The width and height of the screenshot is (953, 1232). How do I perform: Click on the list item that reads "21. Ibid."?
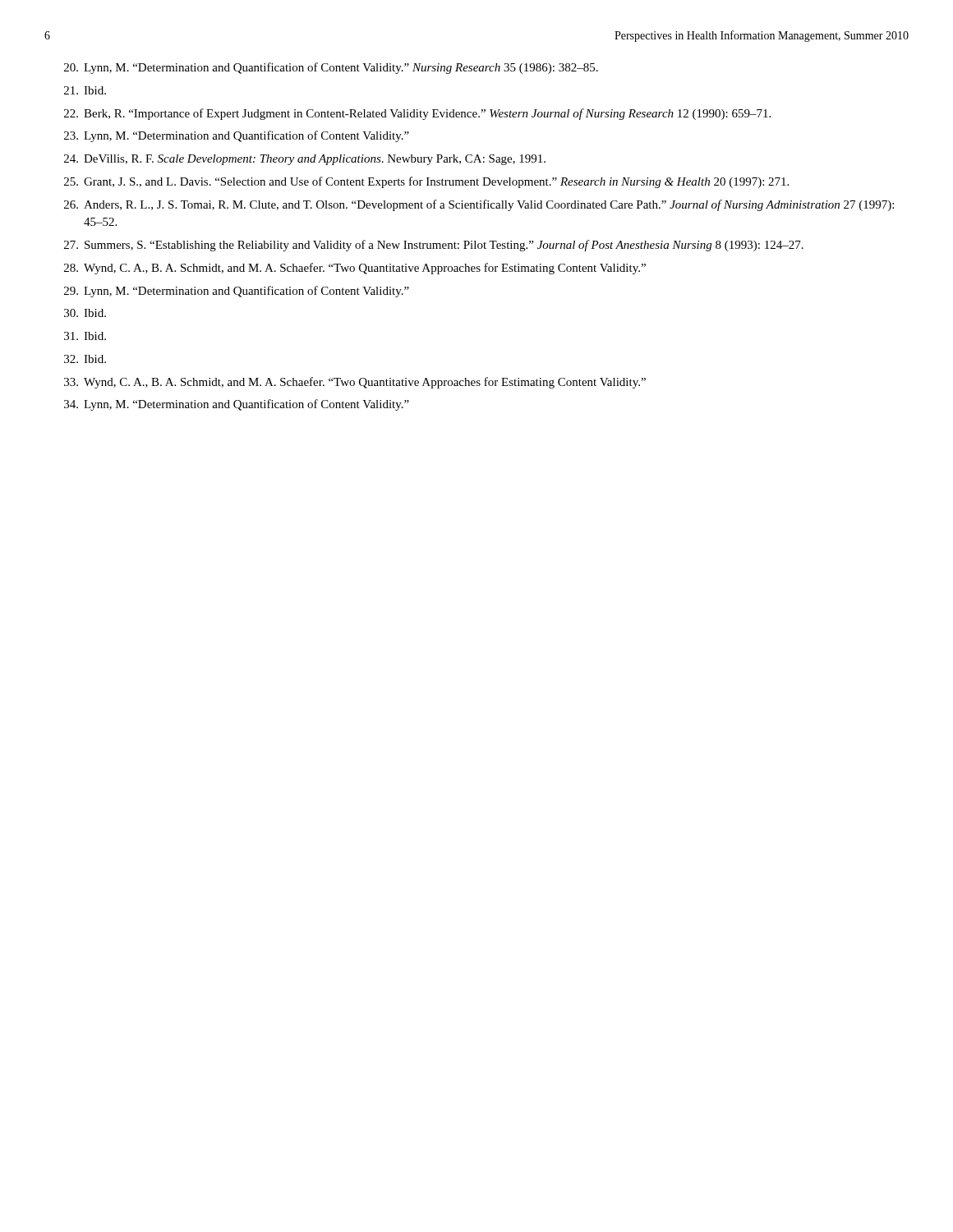pyautogui.click(x=85, y=90)
